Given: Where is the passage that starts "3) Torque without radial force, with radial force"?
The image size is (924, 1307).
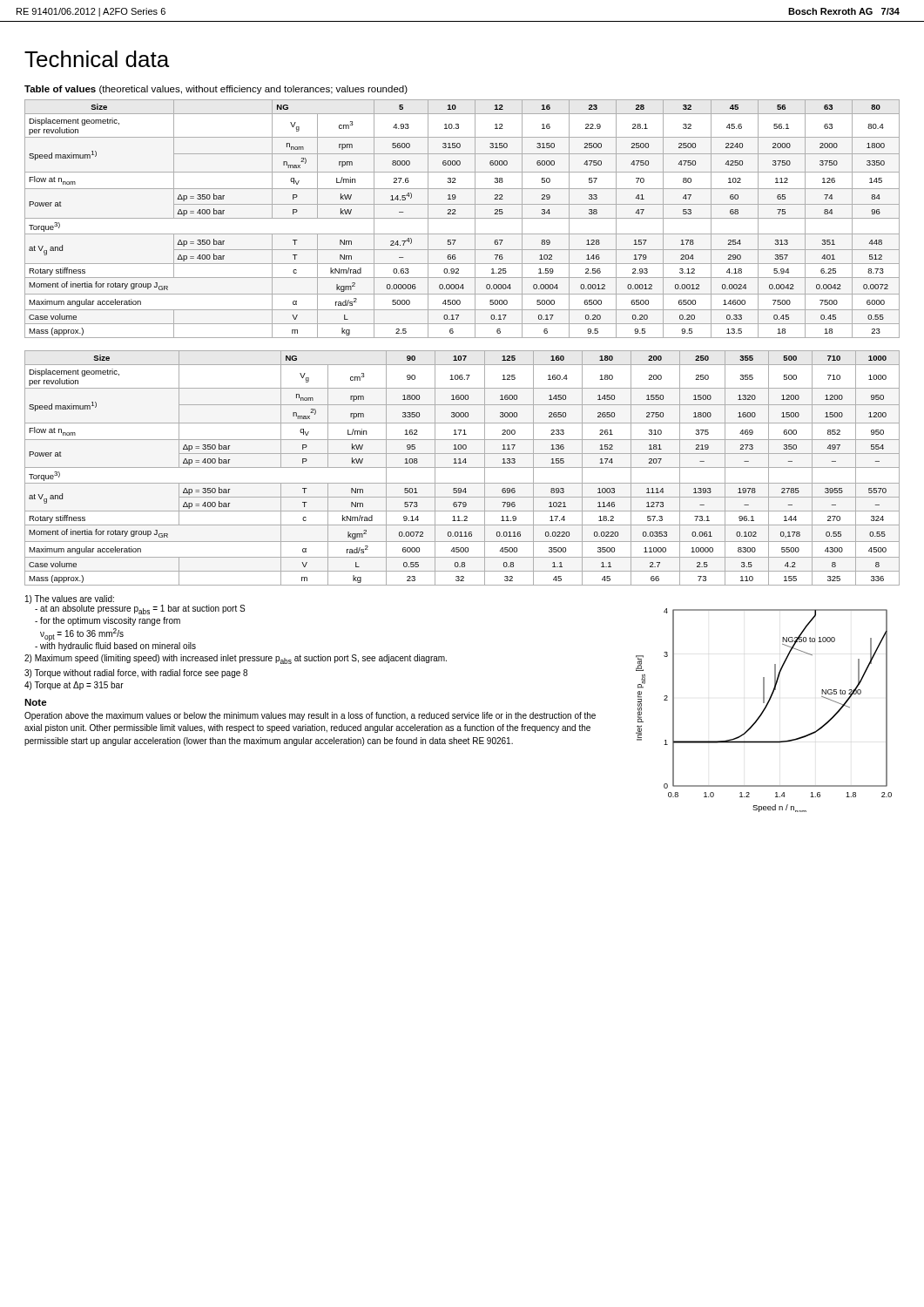Looking at the screenshot, I should pos(136,673).
